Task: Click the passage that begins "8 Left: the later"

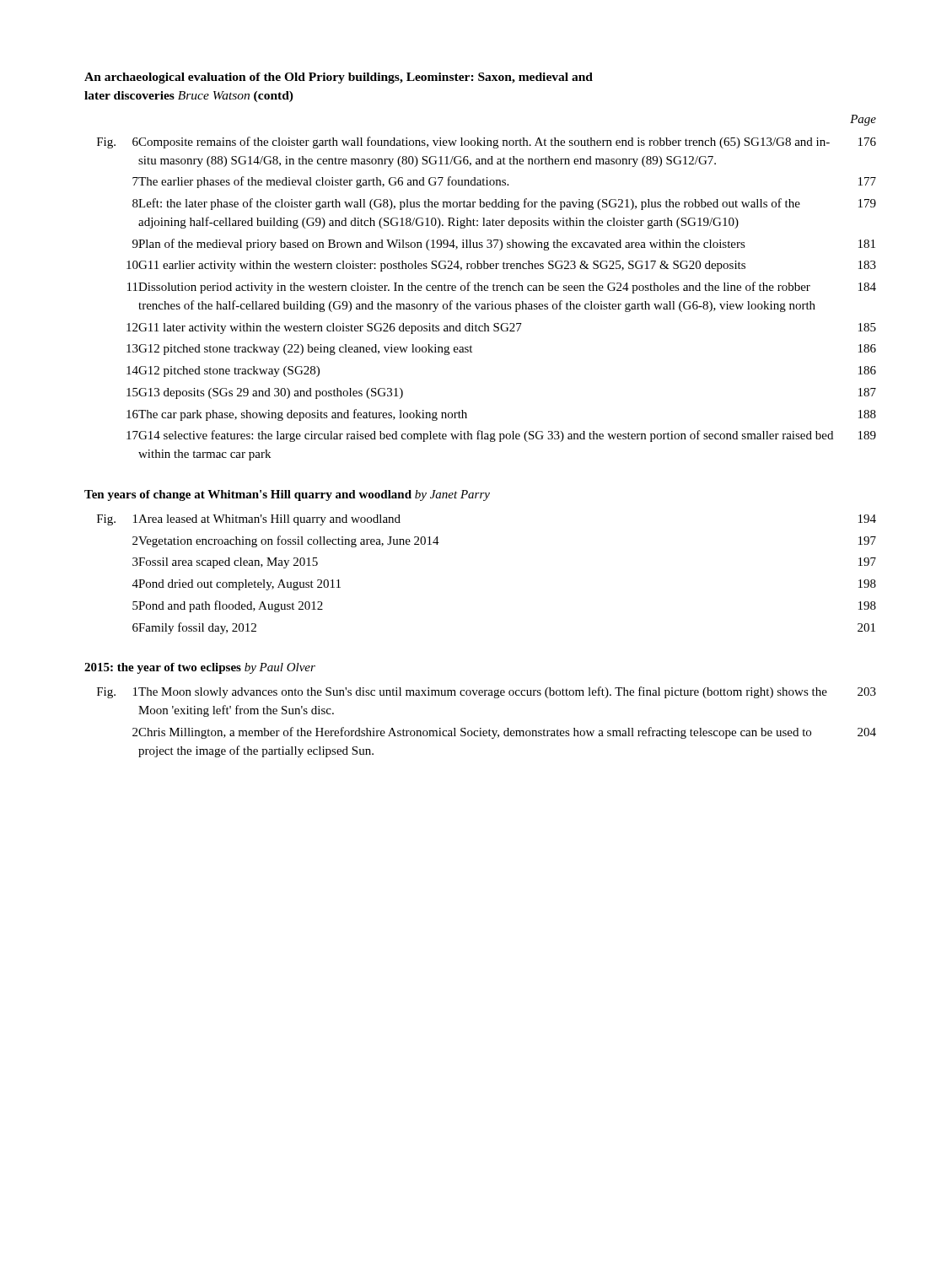Action: pyautogui.click(x=480, y=213)
